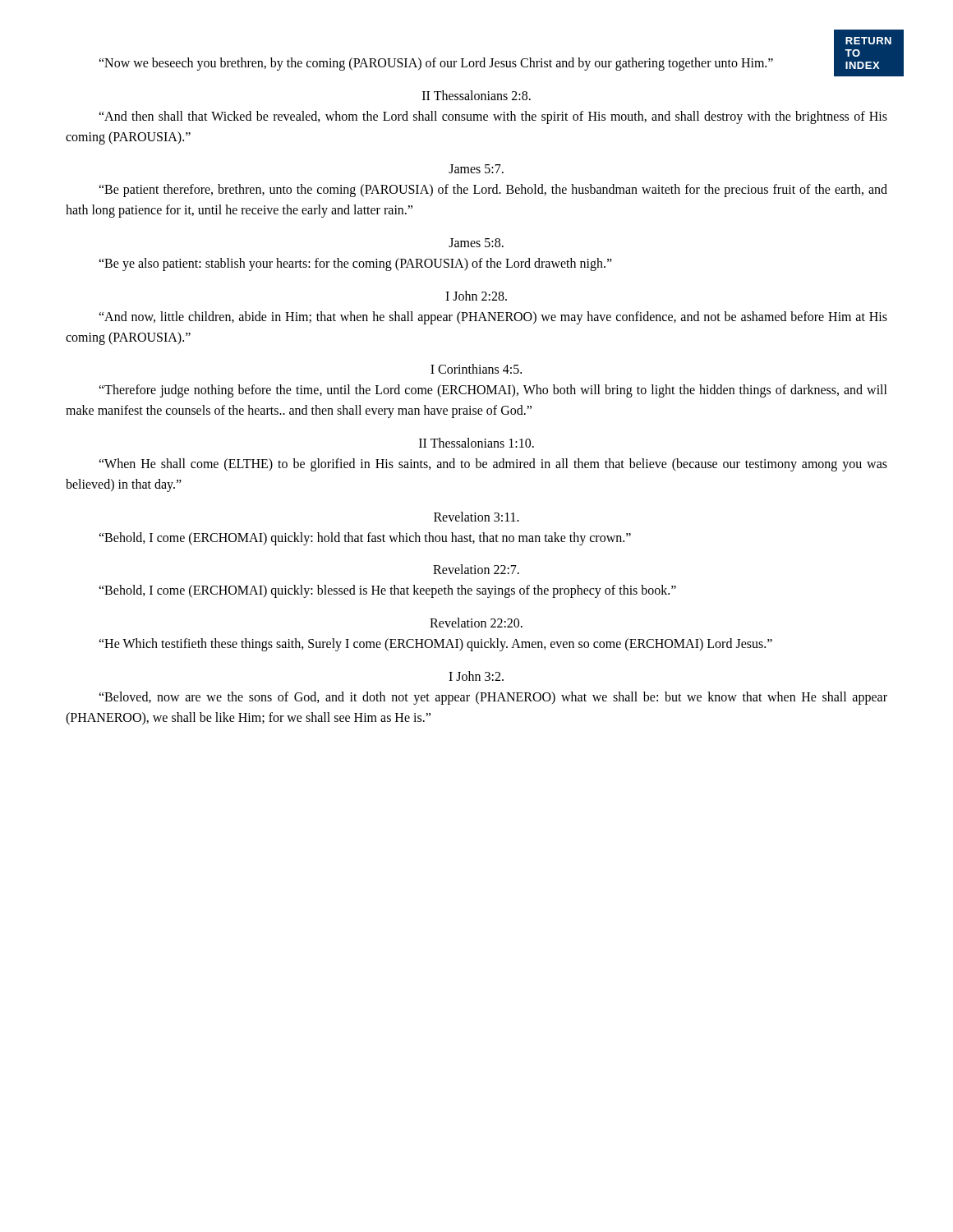Image resolution: width=953 pixels, height=1232 pixels.
Task: Locate the text block with the text "“Behold, I come (ERCHOMAI) quickly: hold that"
Action: tap(476, 538)
